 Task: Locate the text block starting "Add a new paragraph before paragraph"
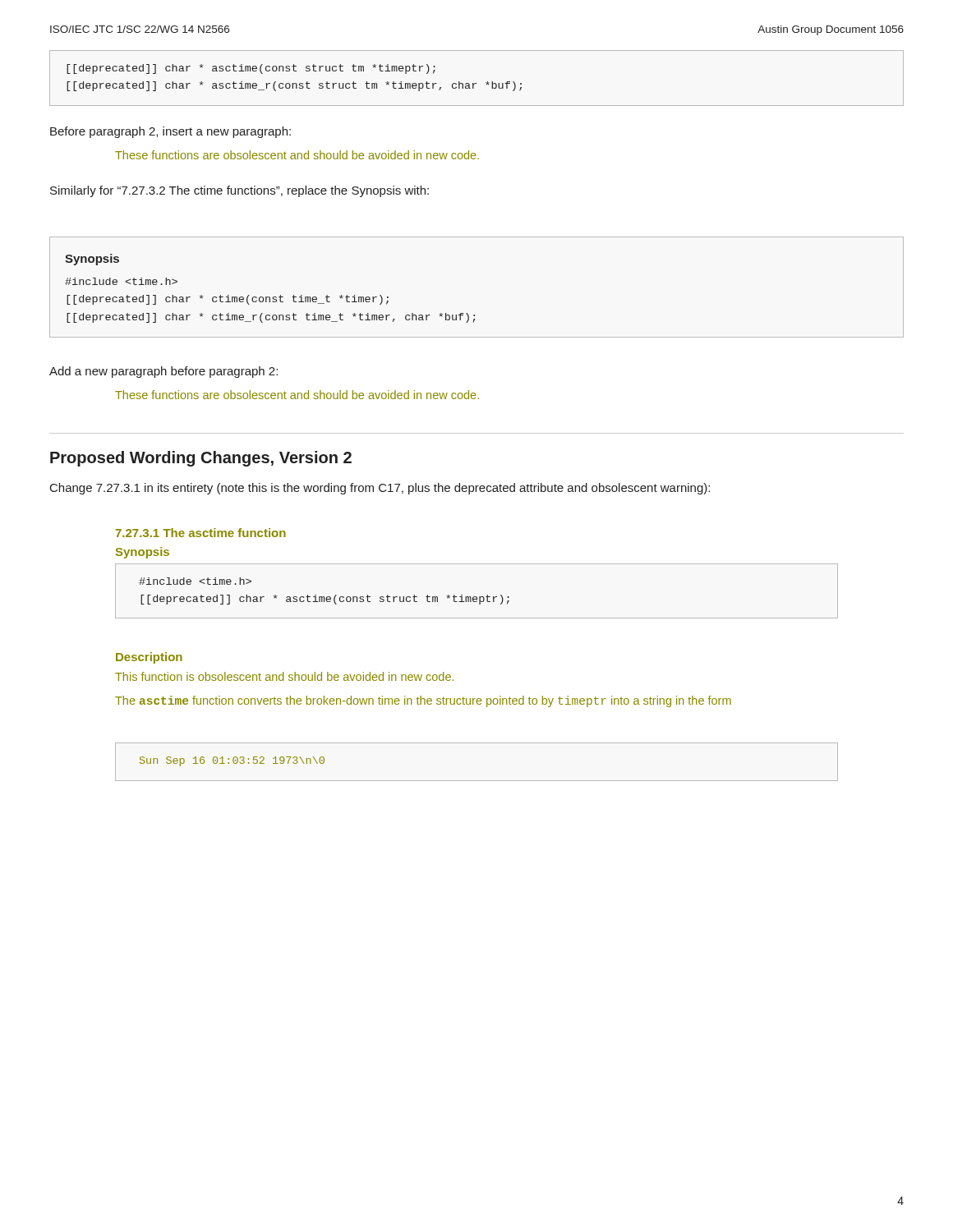164,371
